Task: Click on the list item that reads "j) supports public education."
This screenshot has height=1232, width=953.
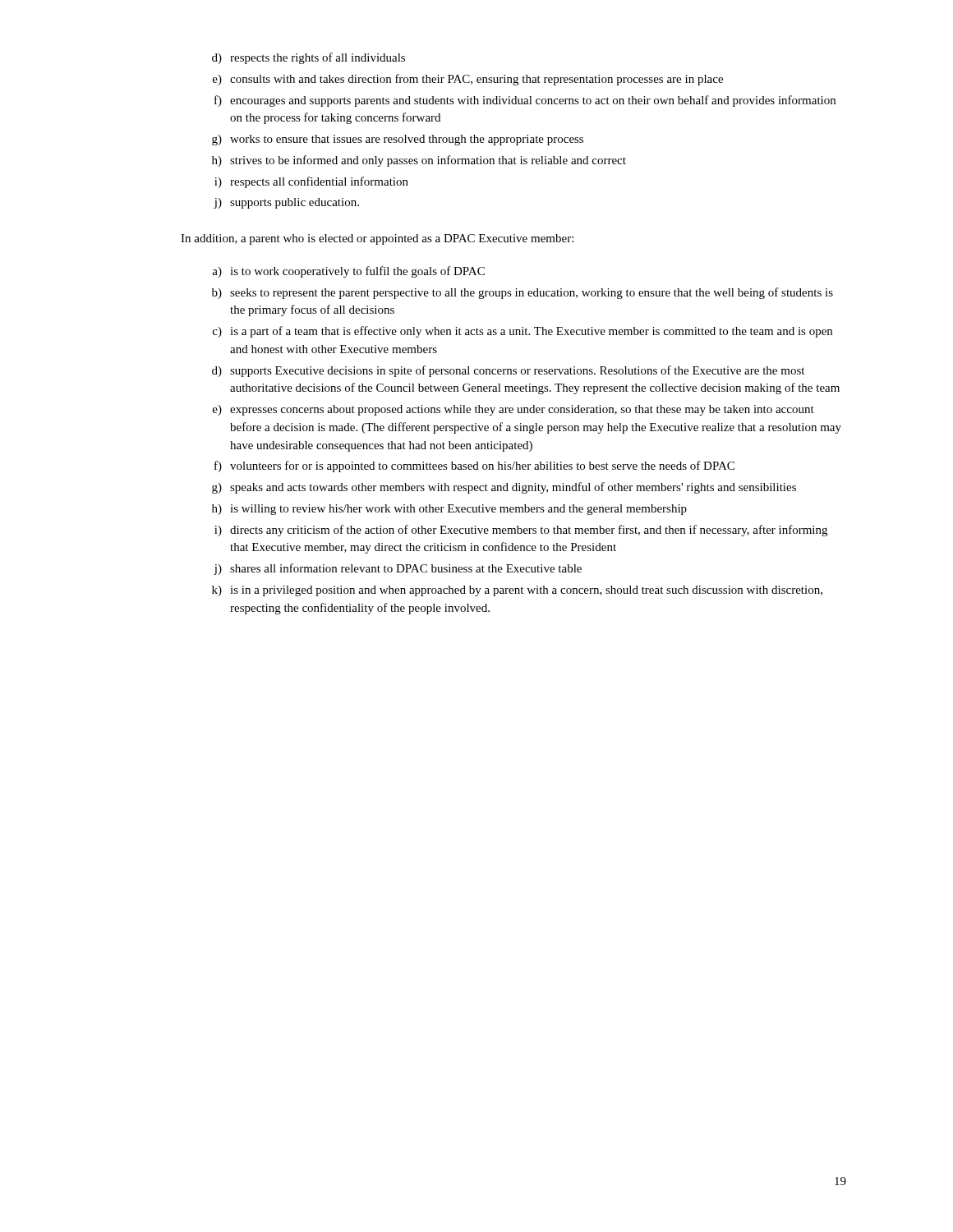Action: 286,203
